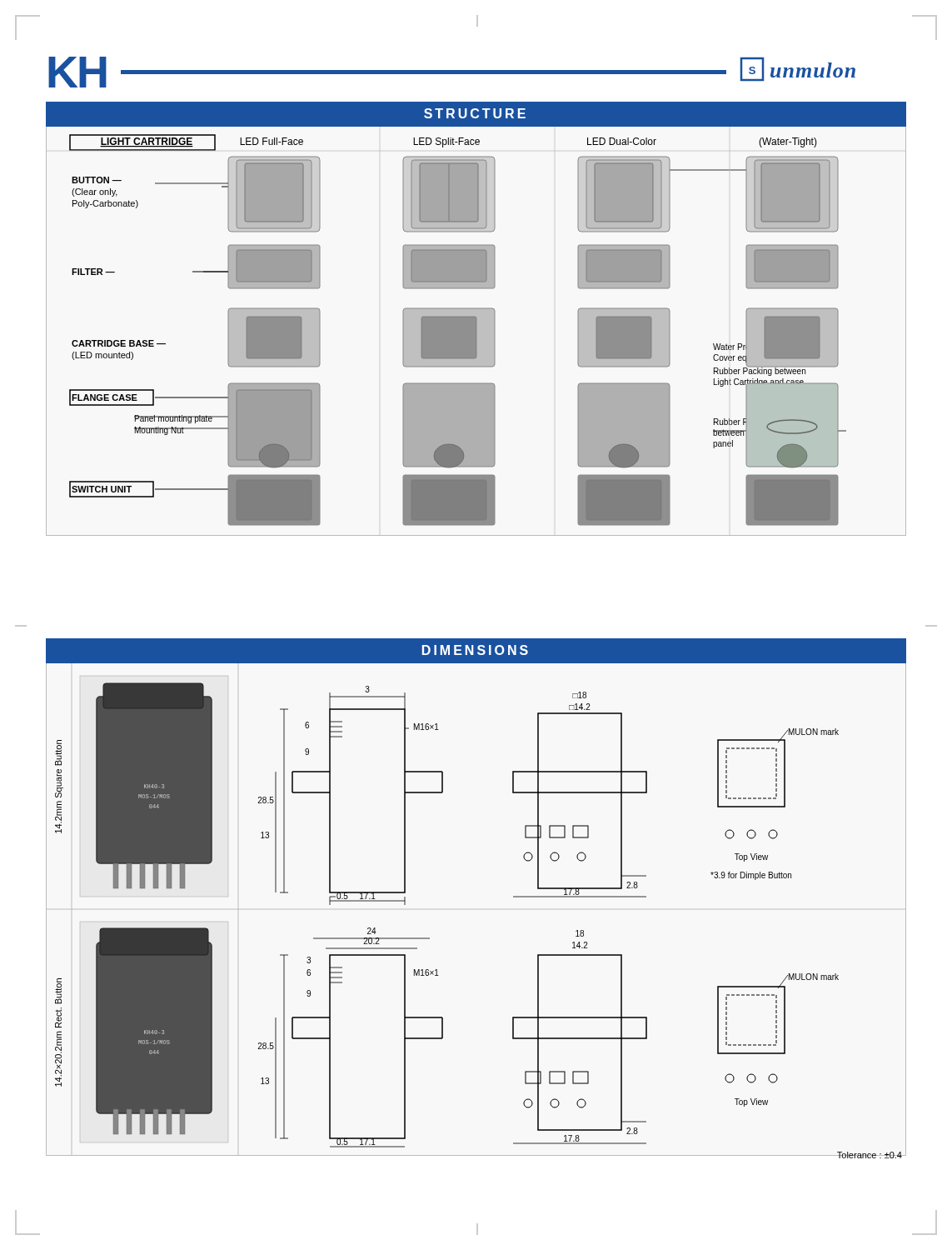The height and width of the screenshot is (1250, 952).
Task: Select the text starting "KH S unmulon"
Action: [x=476, y=72]
